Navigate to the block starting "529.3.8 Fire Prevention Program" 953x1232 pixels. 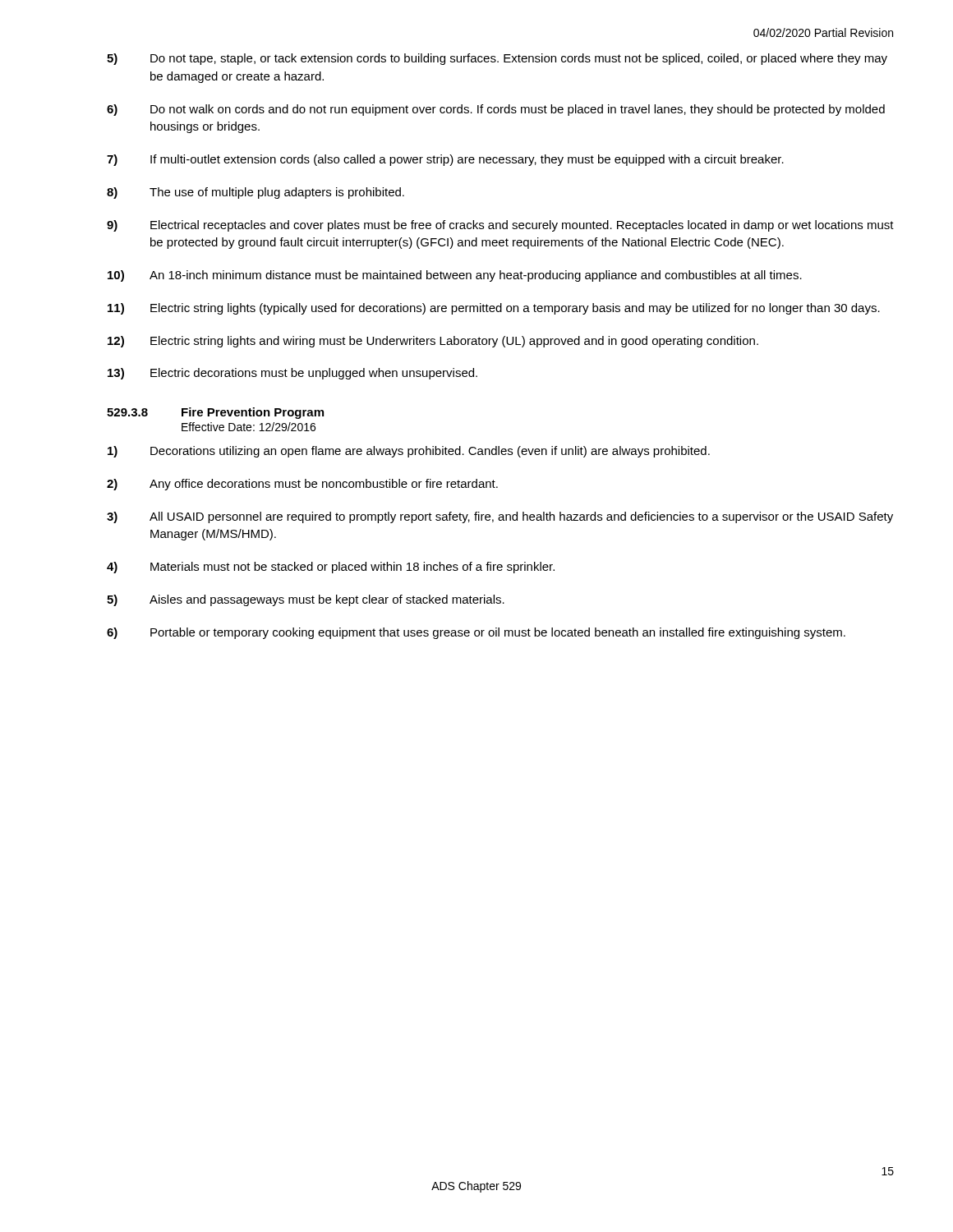click(x=215, y=413)
